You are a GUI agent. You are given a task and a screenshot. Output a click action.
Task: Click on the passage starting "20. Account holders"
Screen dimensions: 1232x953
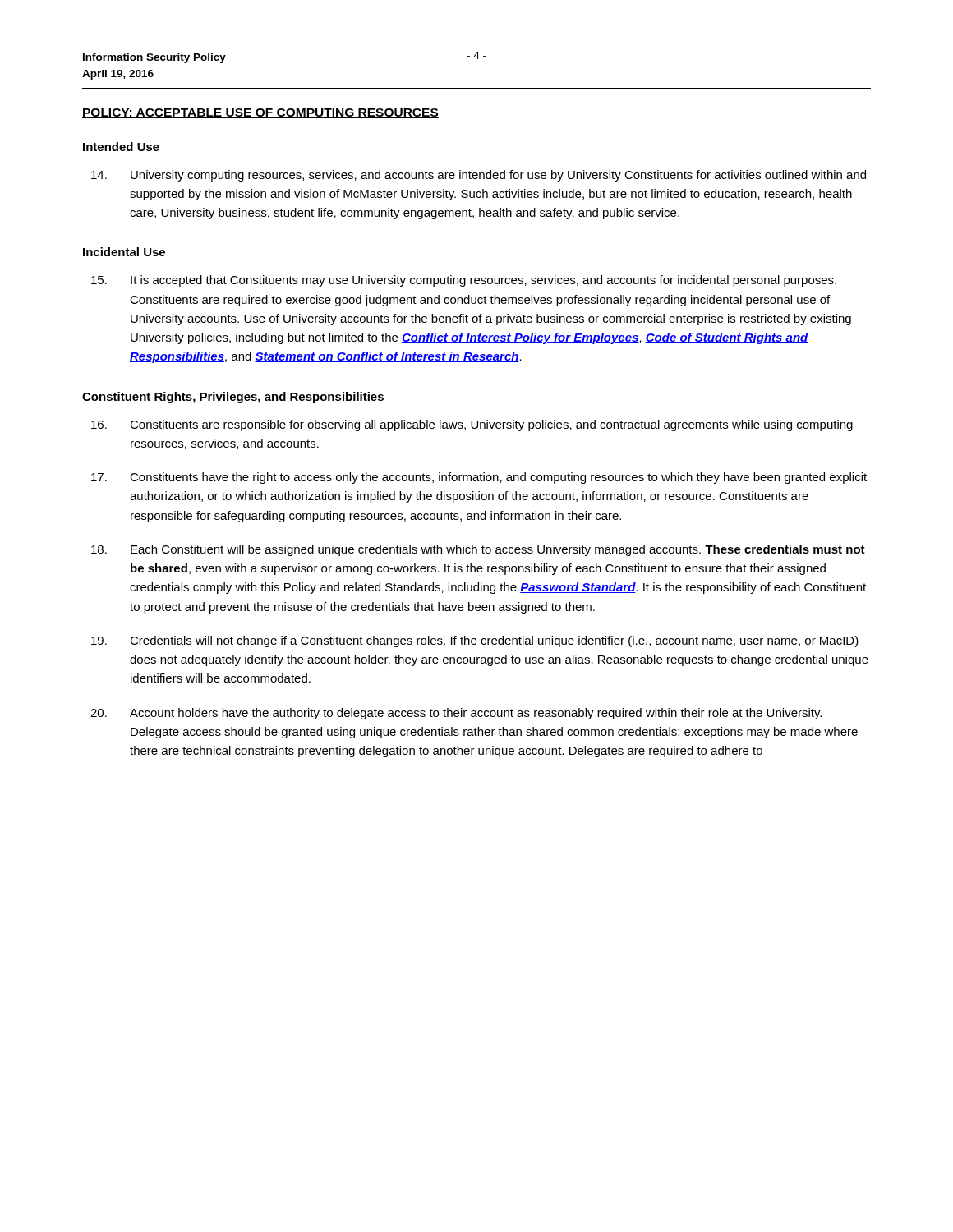point(476,731)
